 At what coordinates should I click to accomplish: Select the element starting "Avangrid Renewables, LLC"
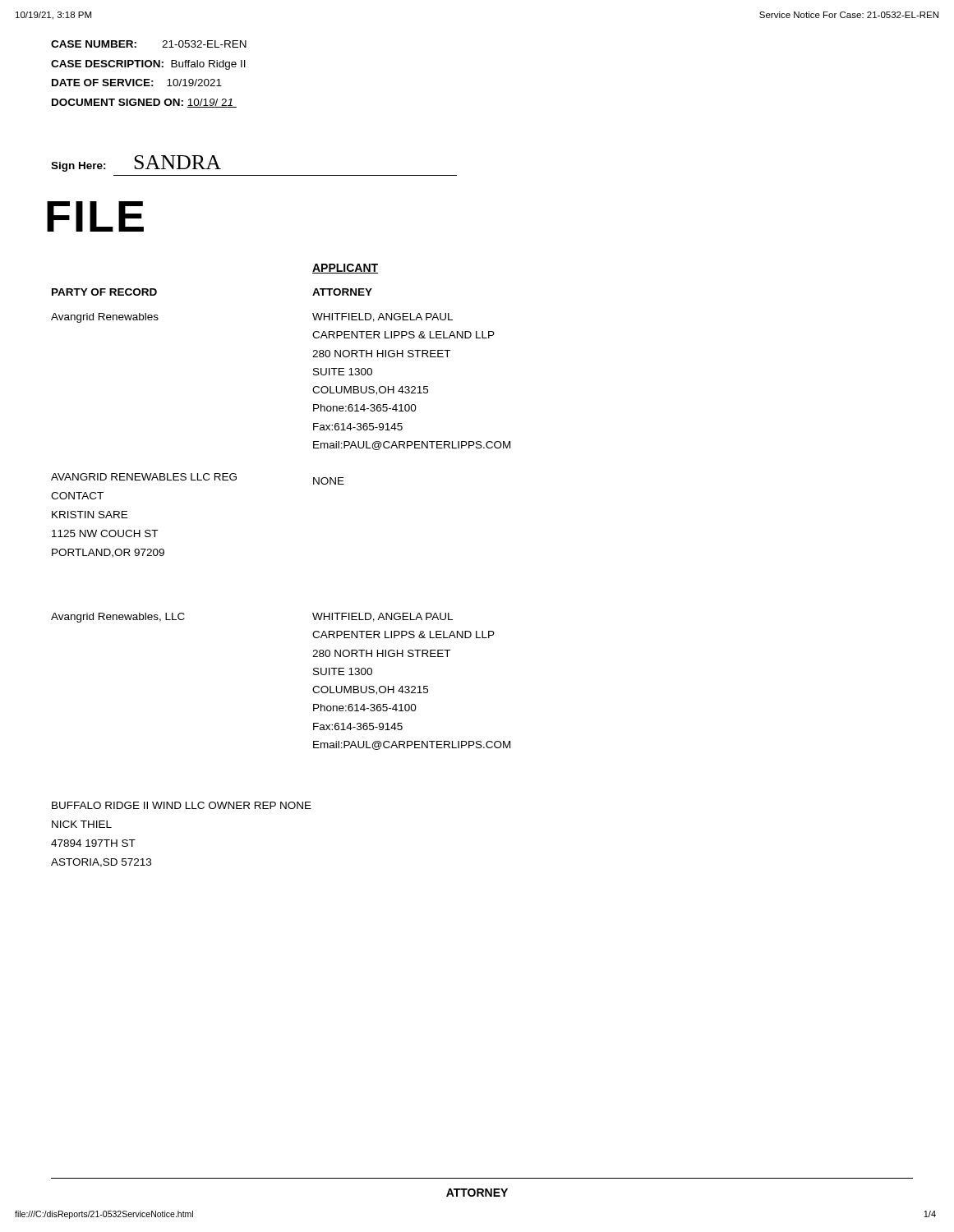118,616
